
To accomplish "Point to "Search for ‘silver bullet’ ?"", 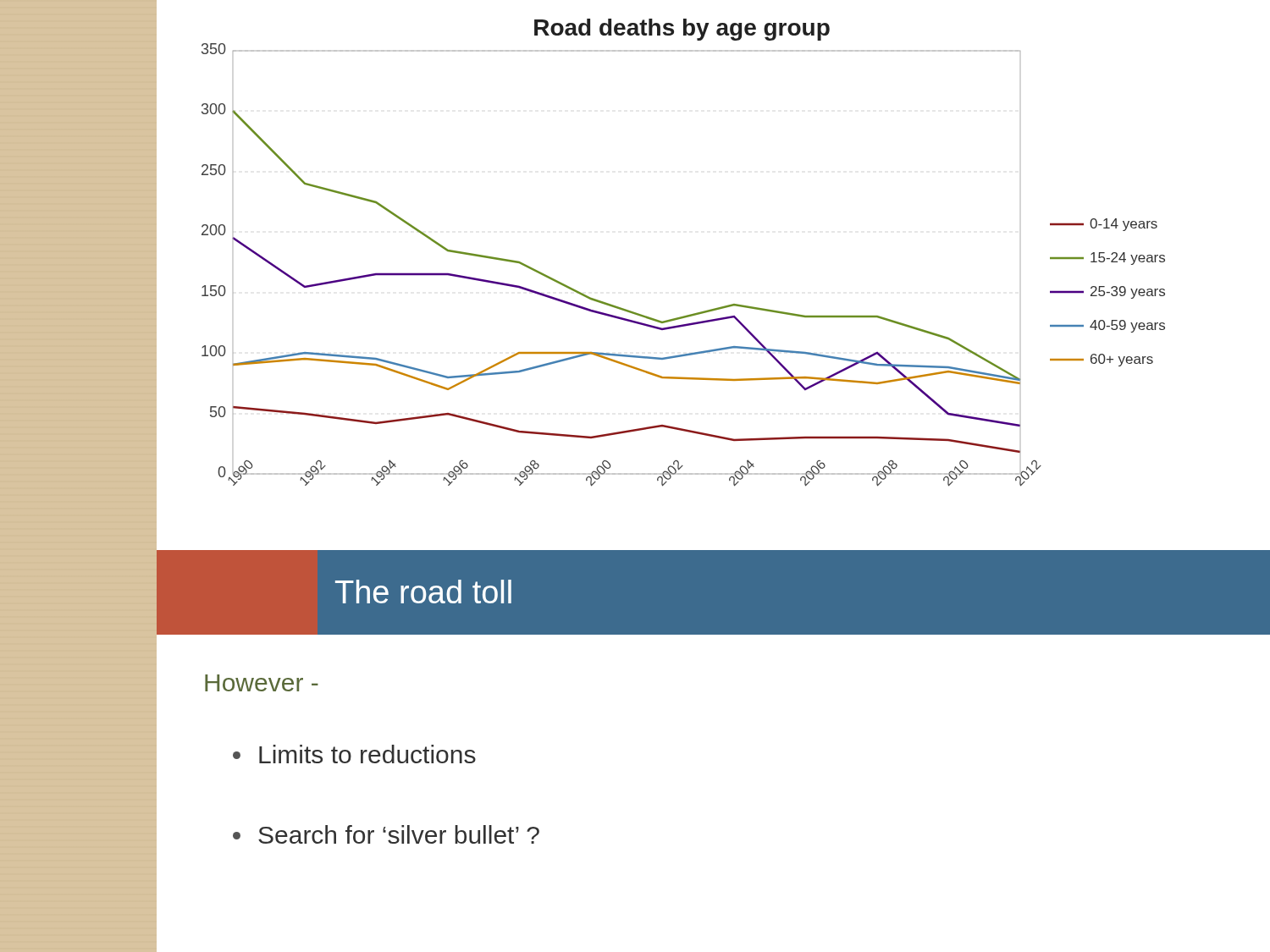I will click(387, 835).
